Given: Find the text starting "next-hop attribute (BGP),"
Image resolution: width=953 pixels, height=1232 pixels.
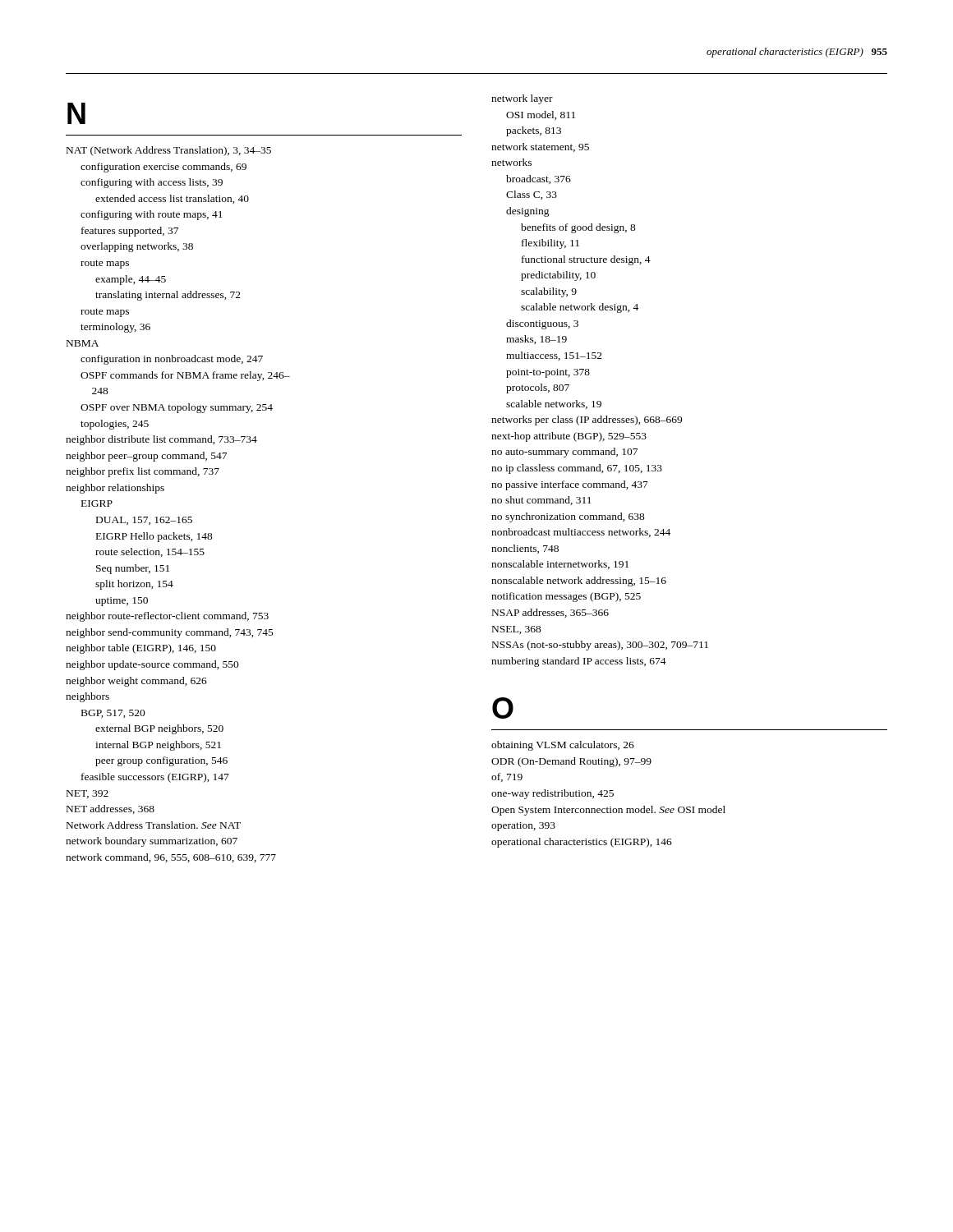Looking at the screenshot, I should (569, 437).
